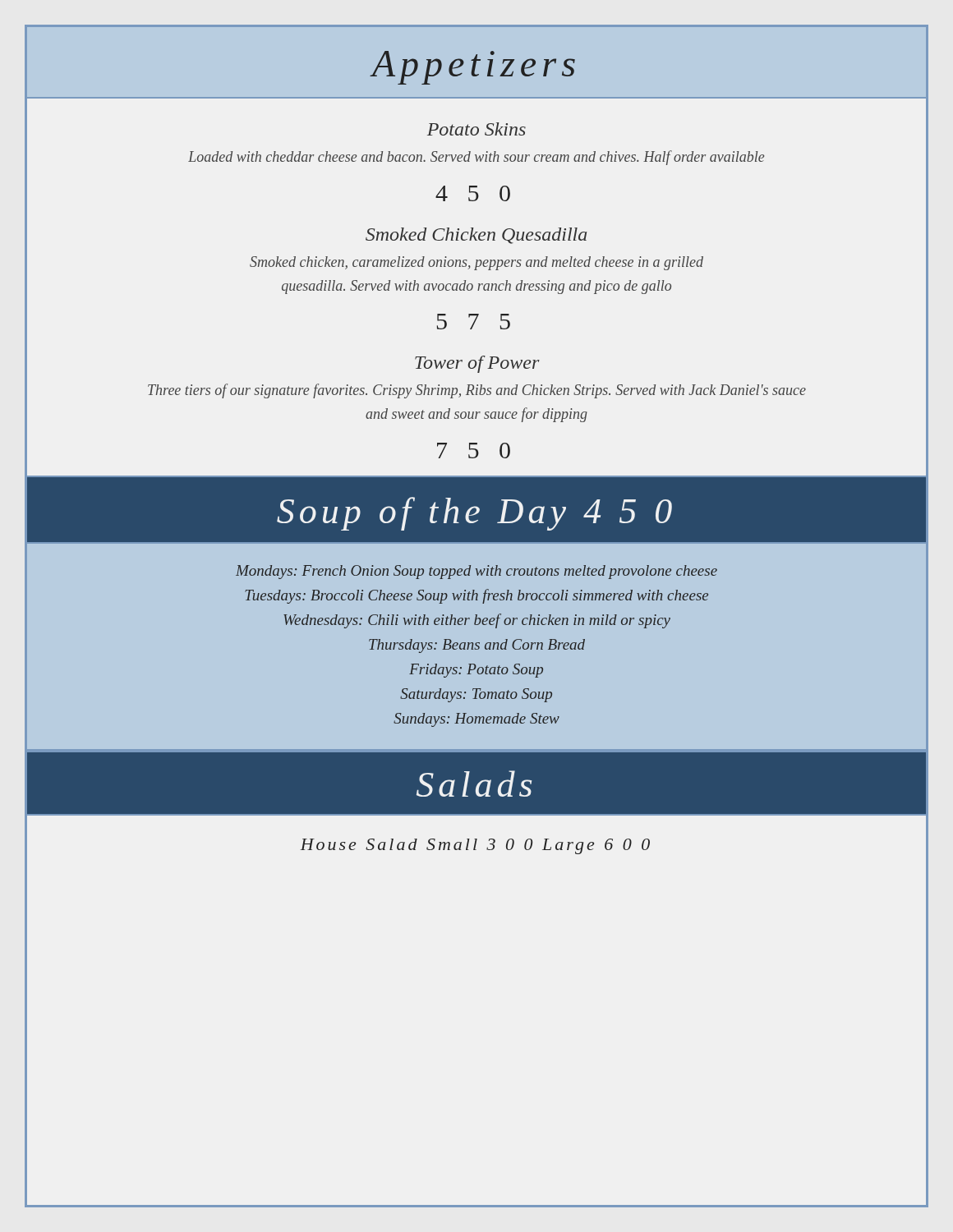Point to the block beginning "Wednesdays: Chili with either beef or chicken"
This screenshot has height=1232, width=953.
pos(476,620)
